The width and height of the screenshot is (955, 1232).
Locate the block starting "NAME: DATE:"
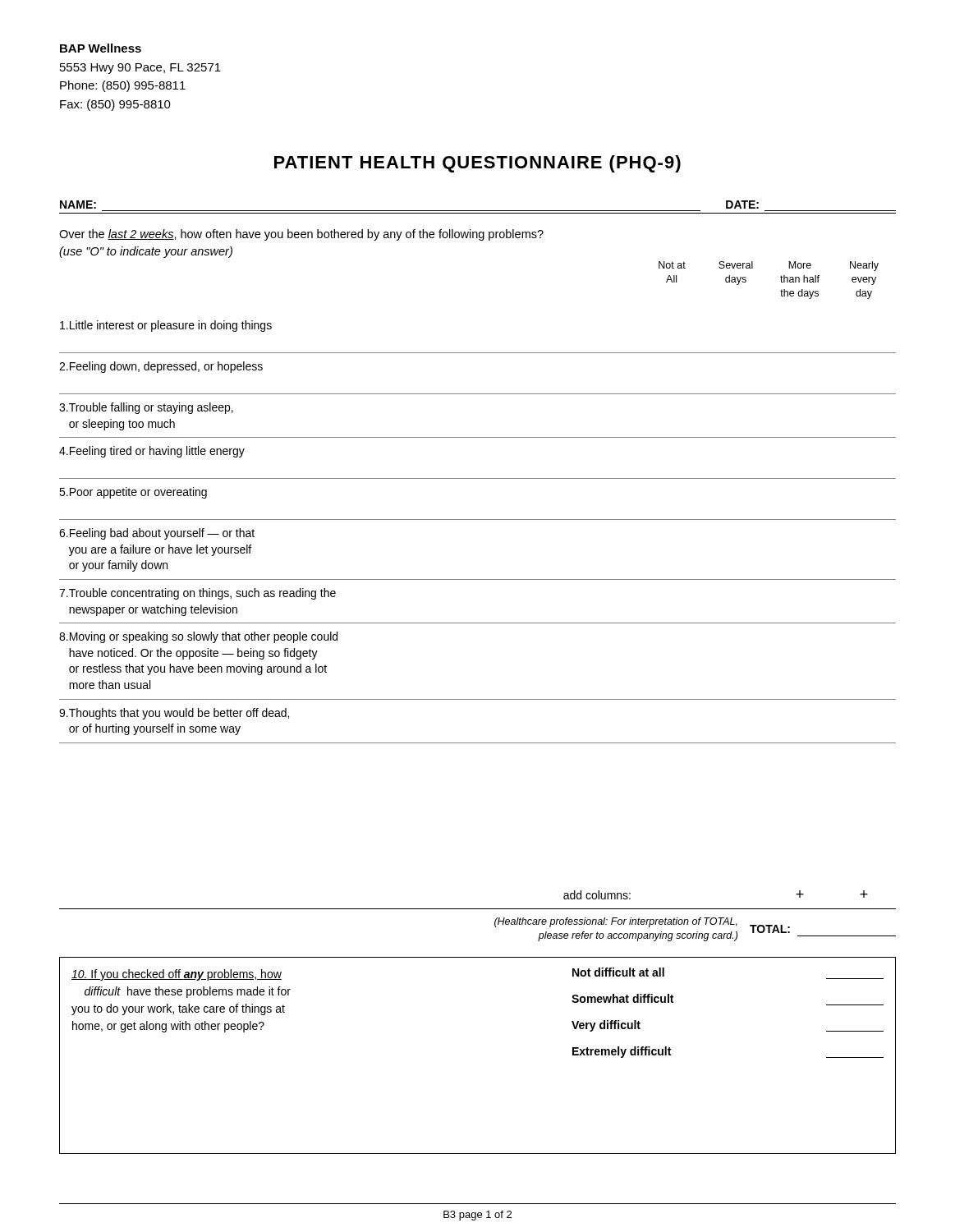(x=478, y=204)
